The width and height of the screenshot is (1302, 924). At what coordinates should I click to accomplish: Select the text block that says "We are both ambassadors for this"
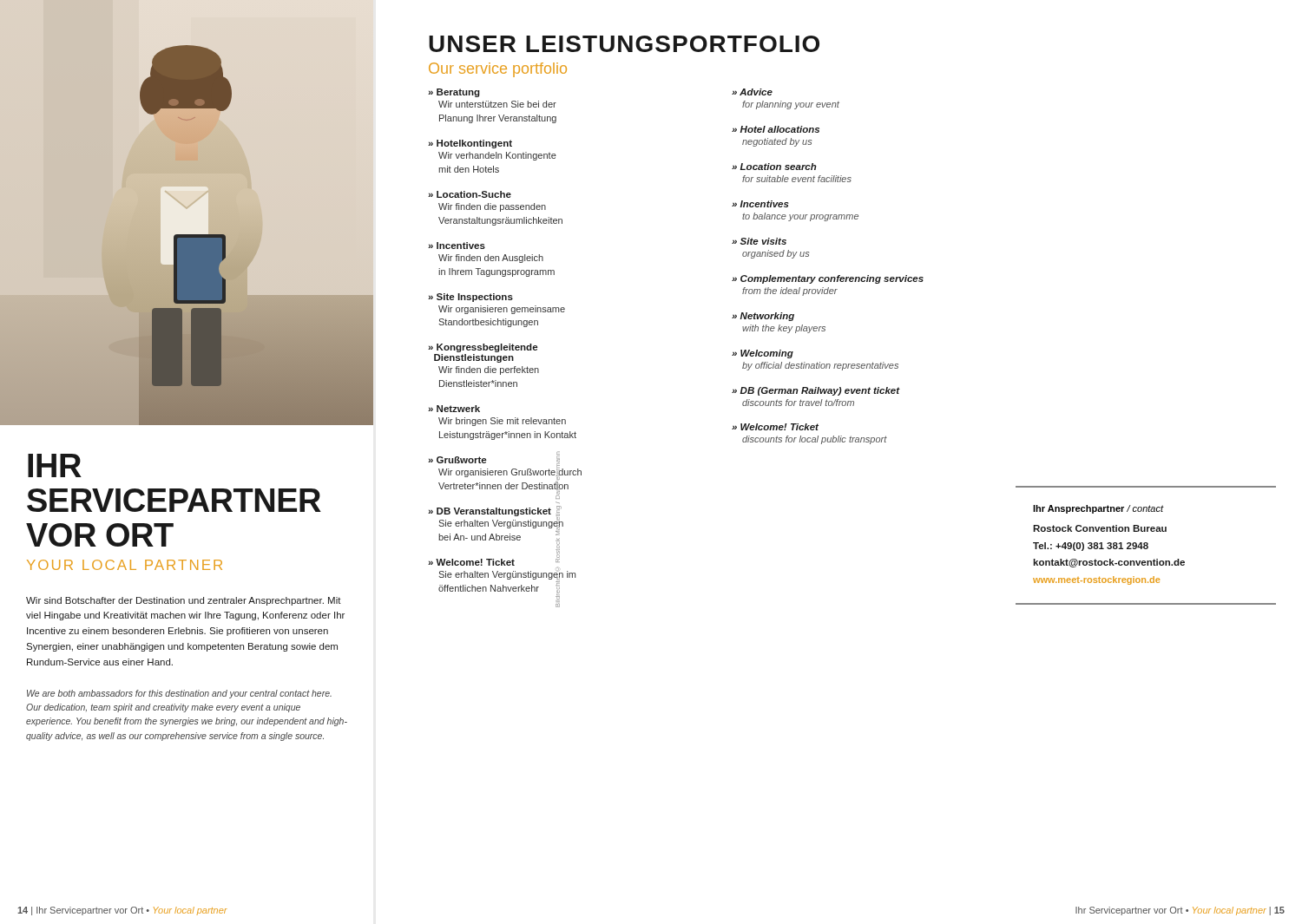pyautogui.click(x=187, y=714)
